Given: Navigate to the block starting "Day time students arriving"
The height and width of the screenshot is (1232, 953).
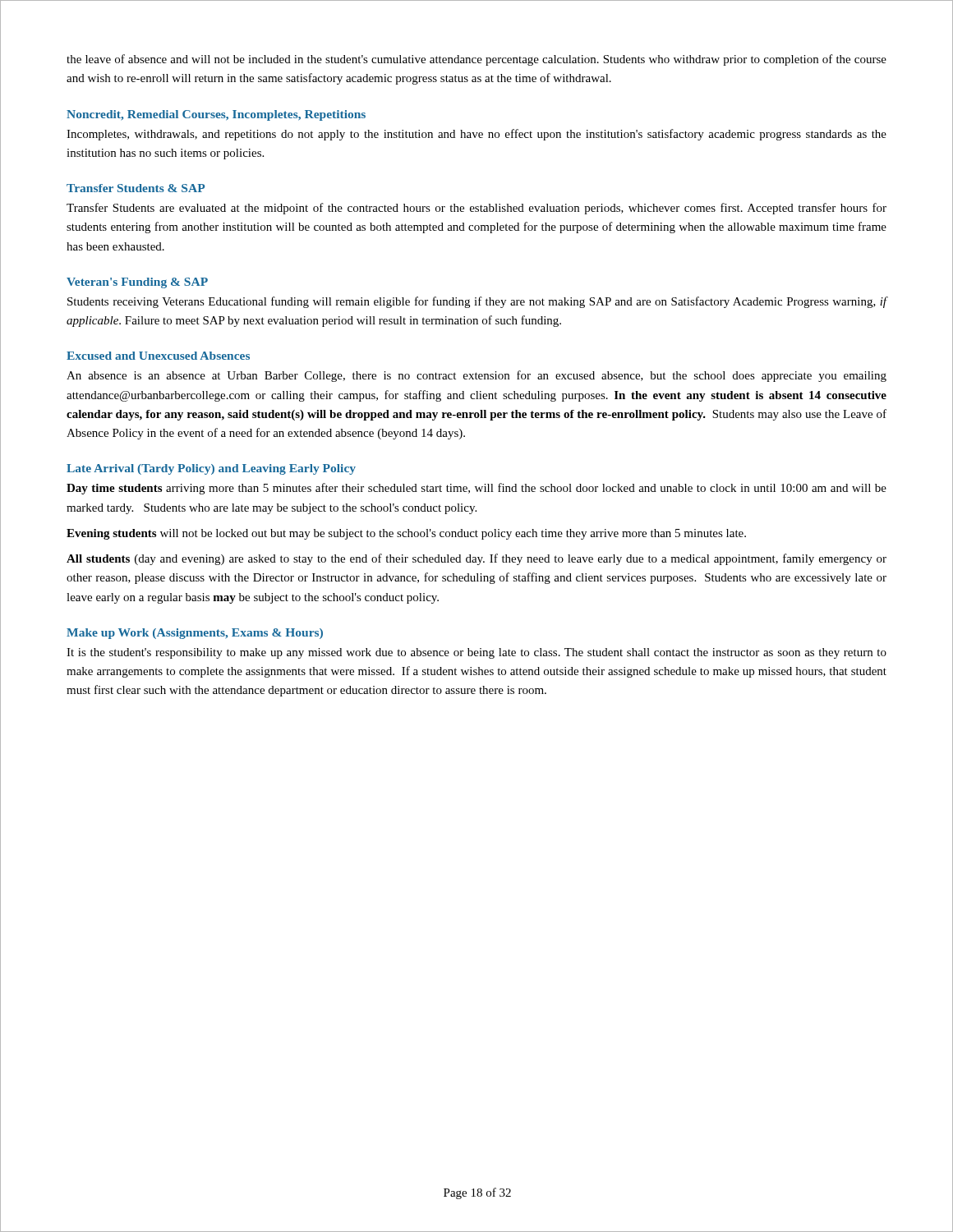Looking at the screenshot, I should tap(476, 498).
